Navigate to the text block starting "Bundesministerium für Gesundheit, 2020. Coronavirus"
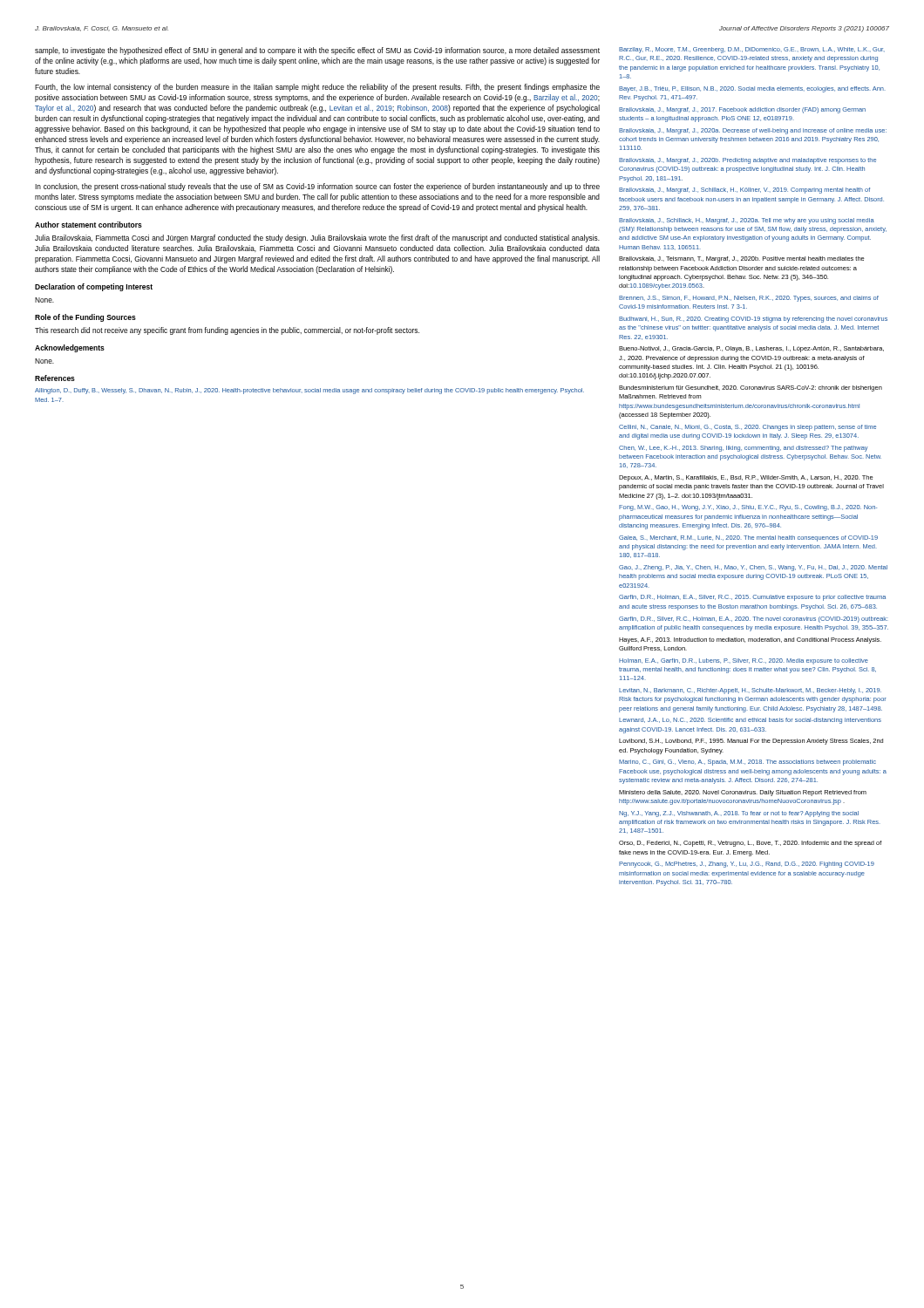 (750, 401)
